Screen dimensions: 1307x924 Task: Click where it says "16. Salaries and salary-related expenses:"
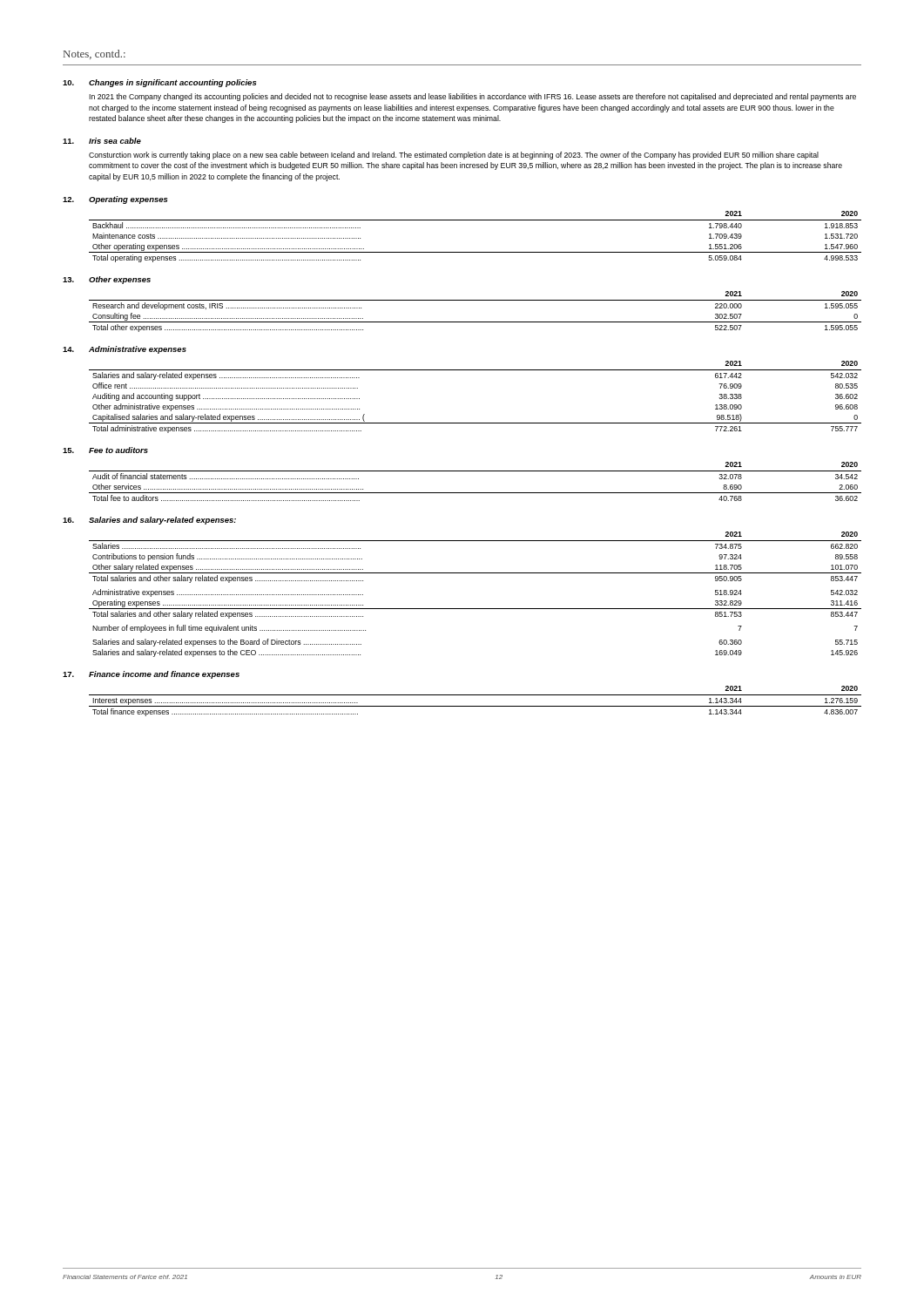(150, 519)
